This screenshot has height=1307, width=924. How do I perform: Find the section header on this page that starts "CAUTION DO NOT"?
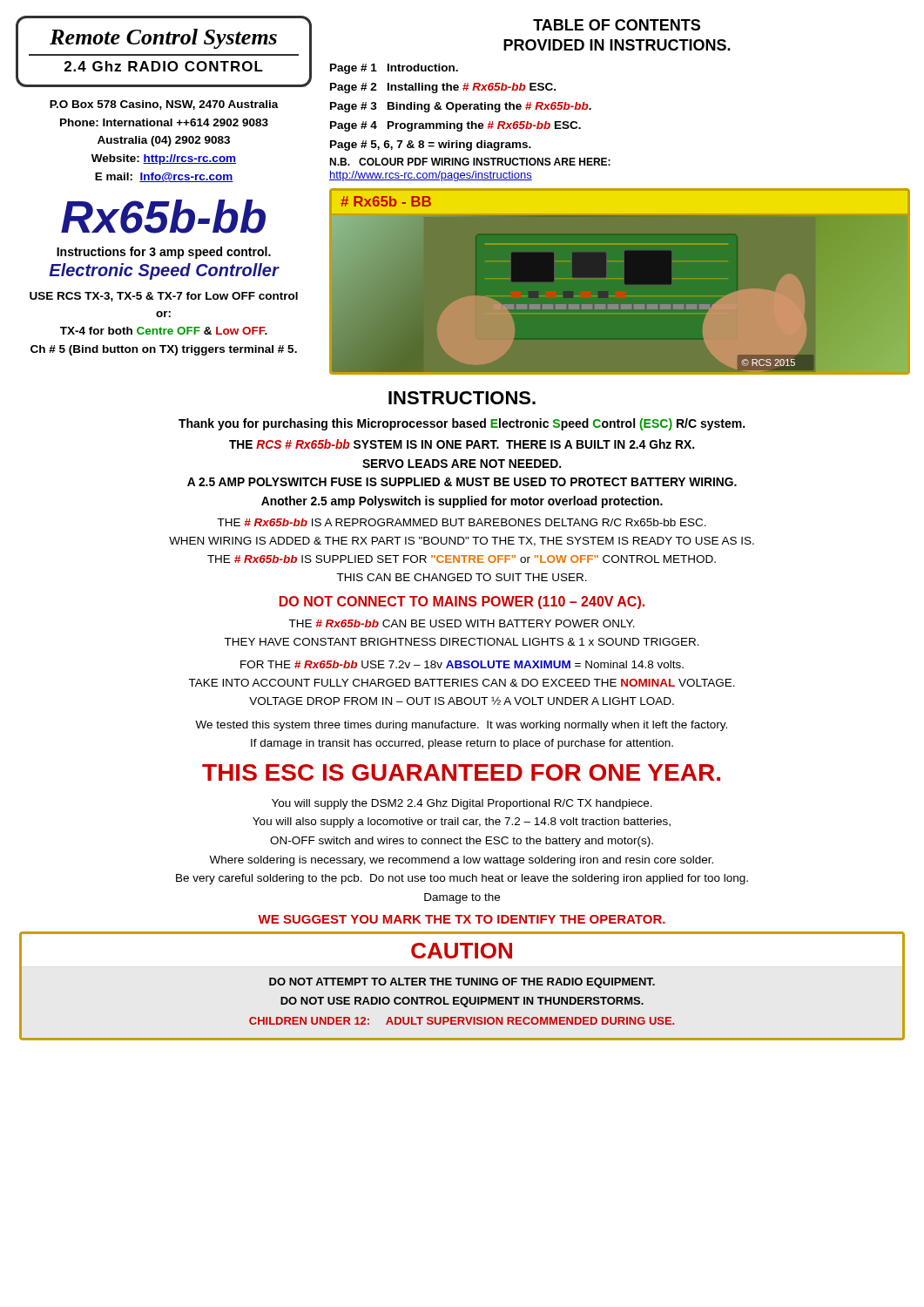(462, 986)
